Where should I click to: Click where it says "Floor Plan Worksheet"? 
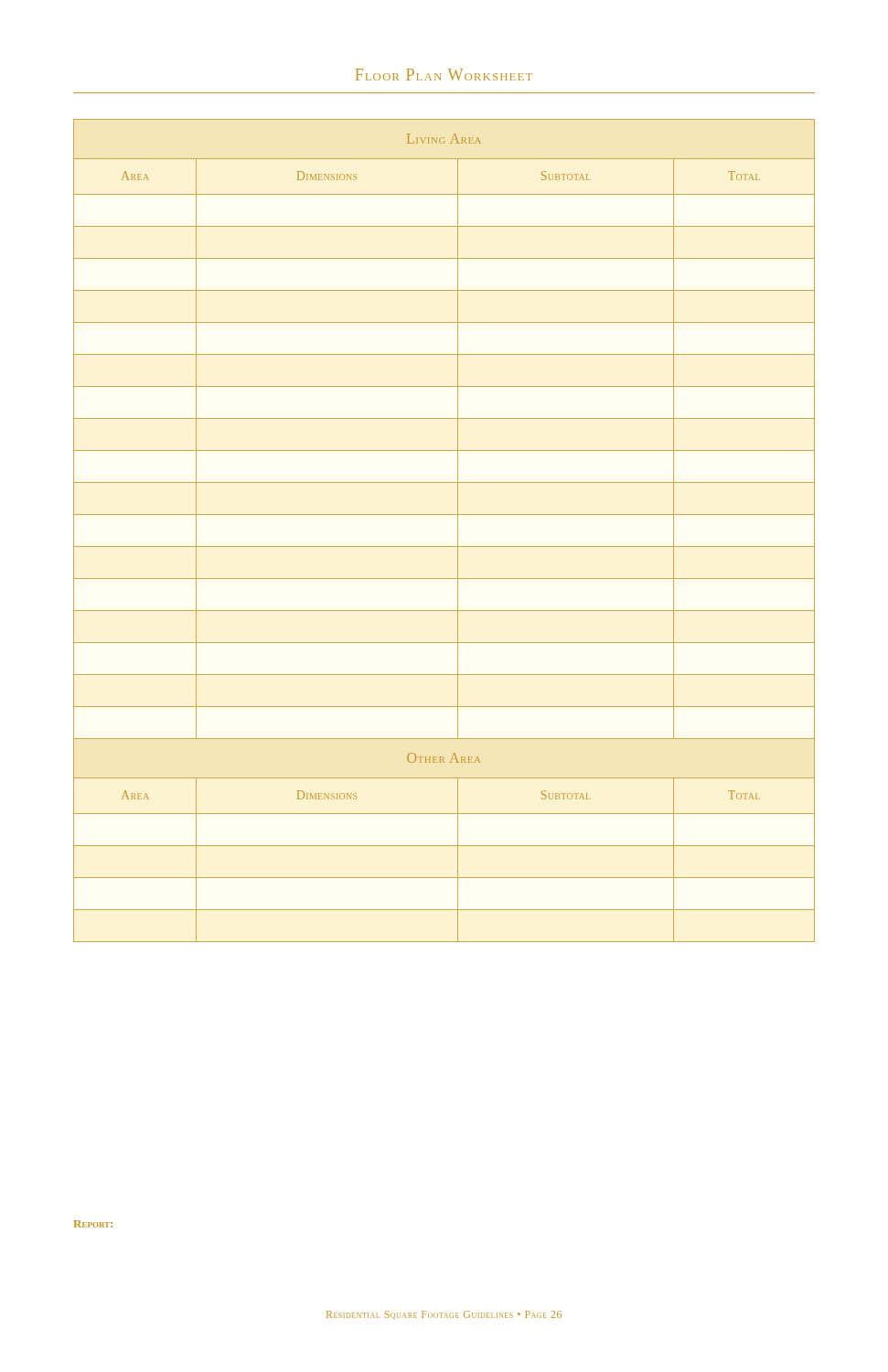444,80
